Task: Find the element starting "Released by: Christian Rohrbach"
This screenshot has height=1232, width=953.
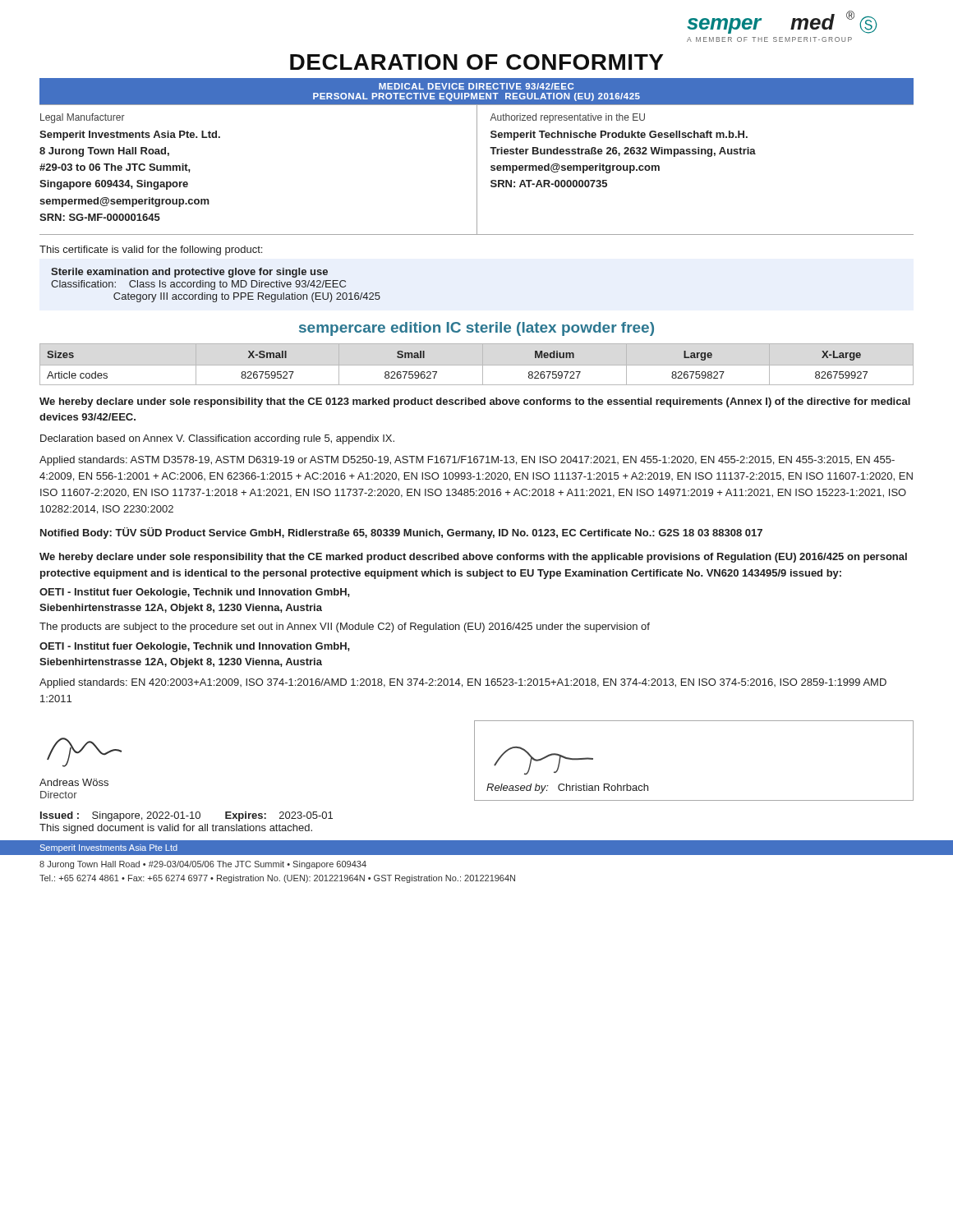Action: click(x=543, y=761)
